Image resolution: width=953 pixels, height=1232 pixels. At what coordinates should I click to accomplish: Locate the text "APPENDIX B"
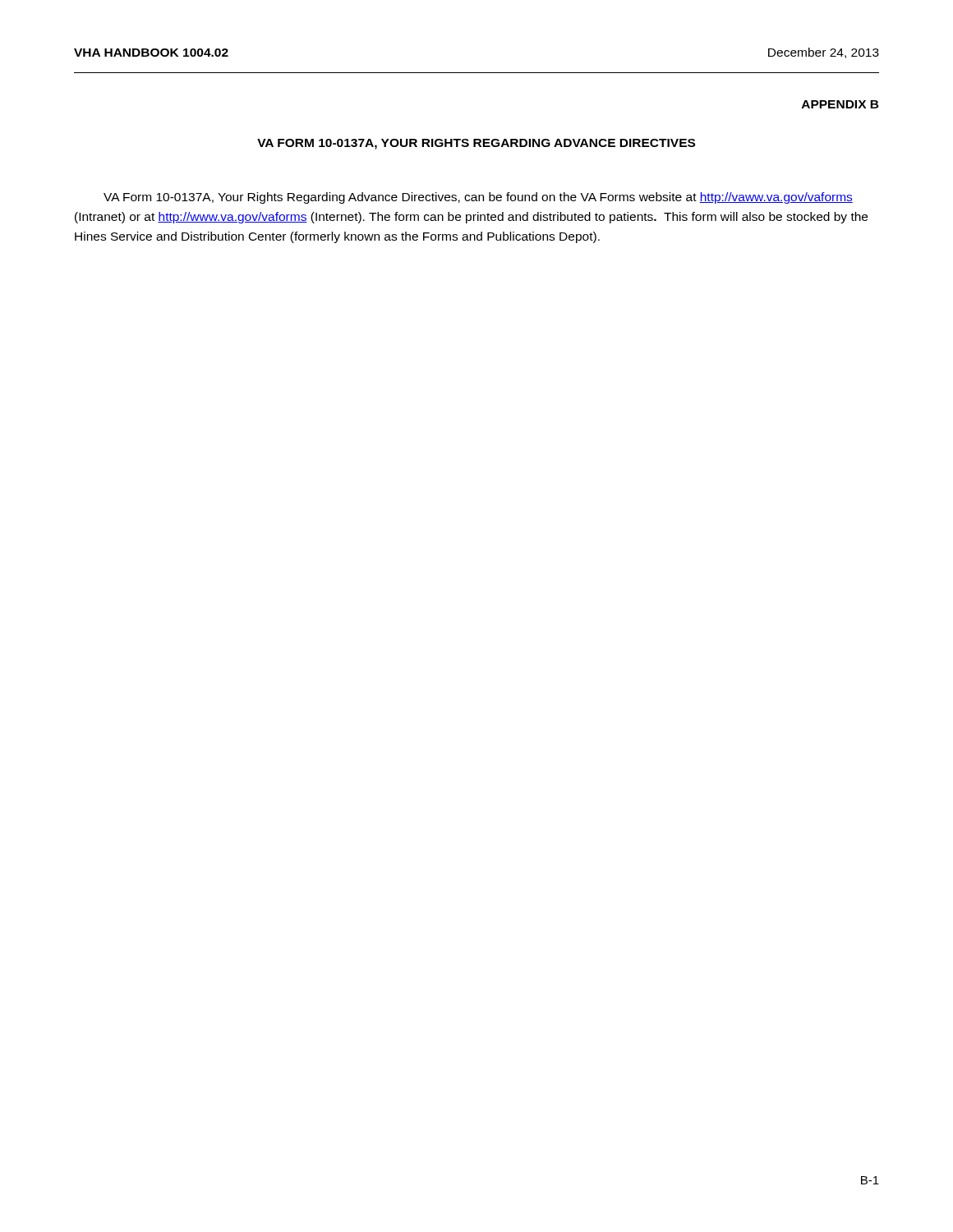click(840, 104)
